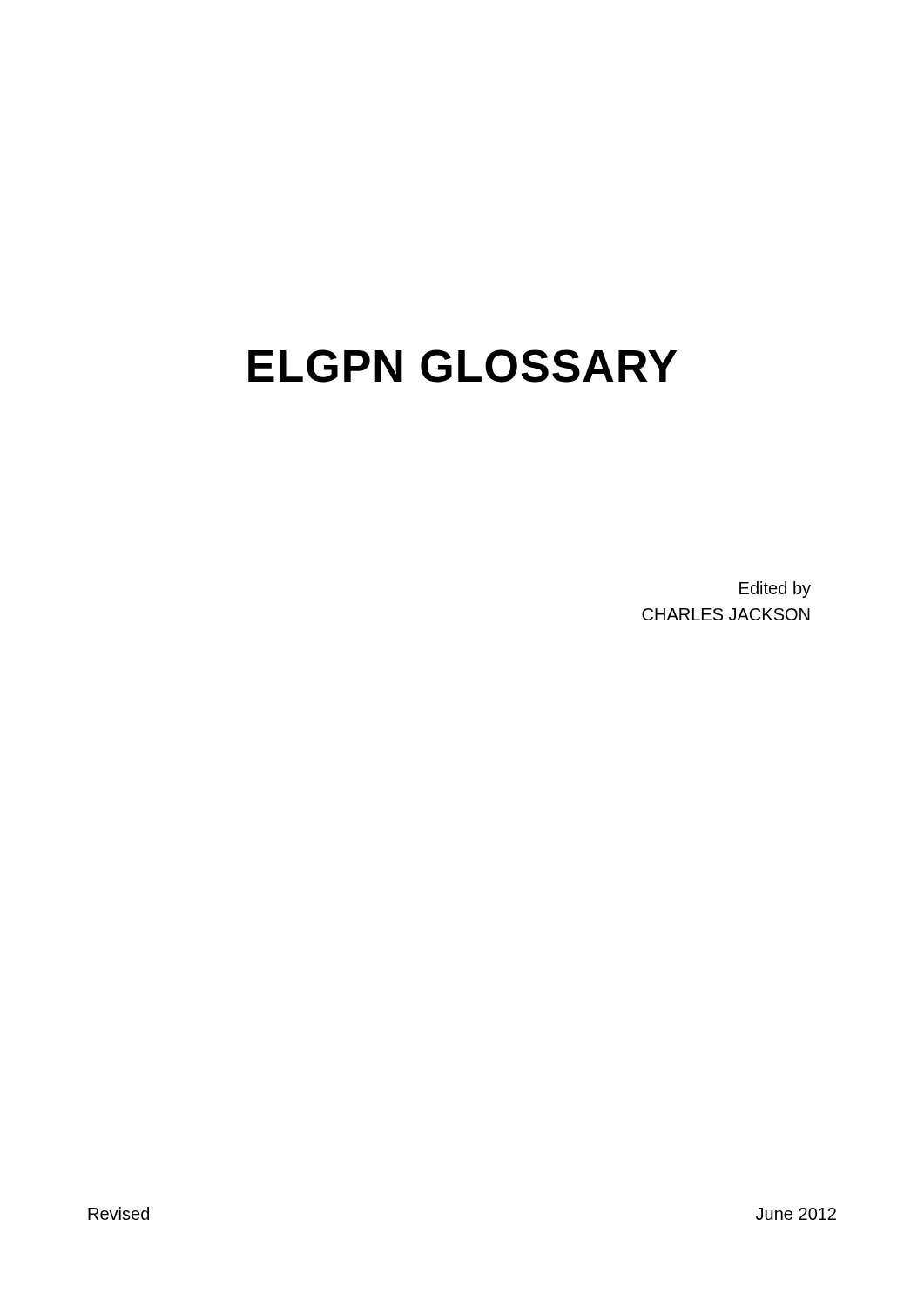The width and height of the screenshot is (924, 1307).
Task: Where does it say "ELGPN GLOSSARY"?
Action: point(462,366)
